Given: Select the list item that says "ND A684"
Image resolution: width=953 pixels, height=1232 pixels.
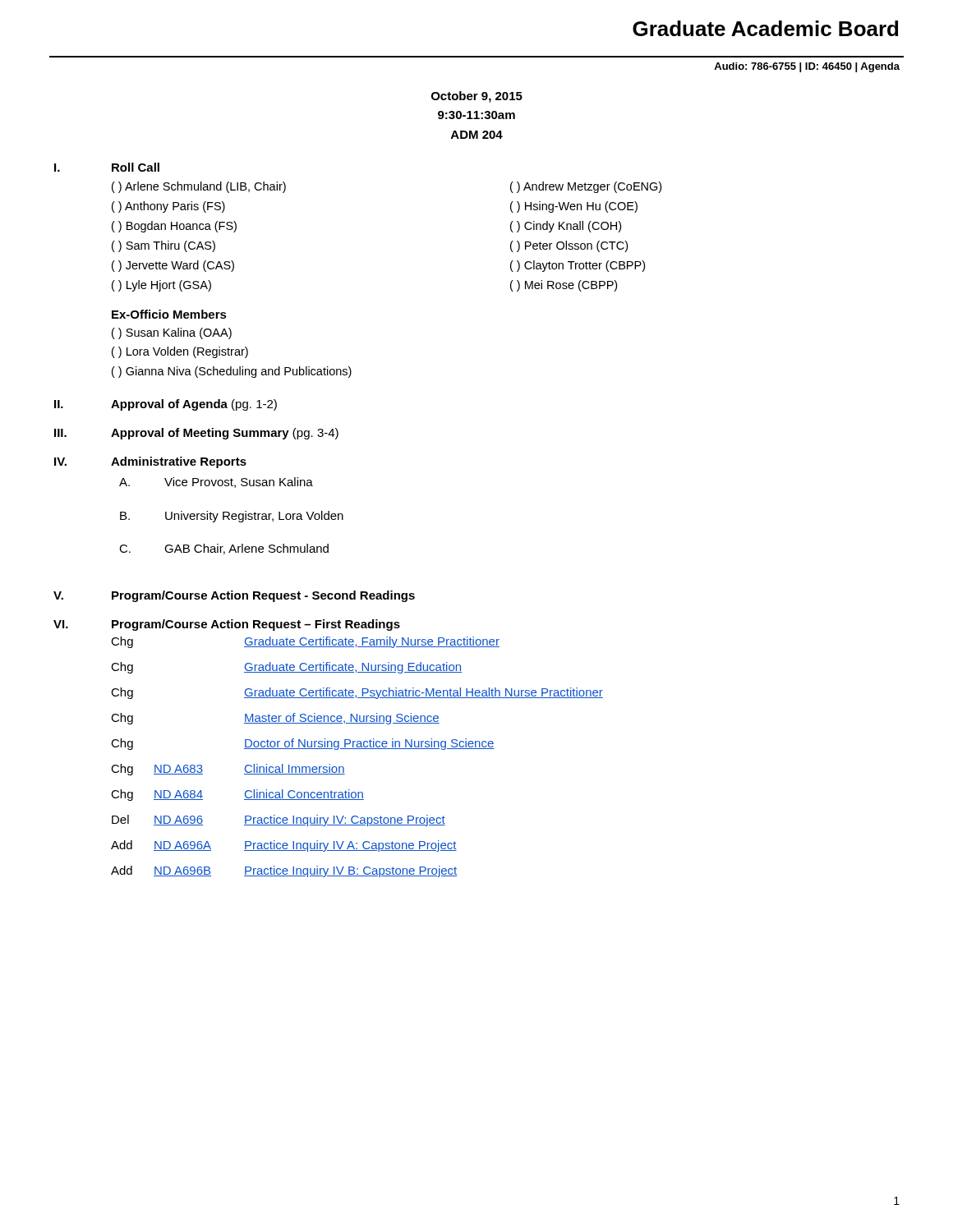Looking at the screenshot, I should (178, 794).
